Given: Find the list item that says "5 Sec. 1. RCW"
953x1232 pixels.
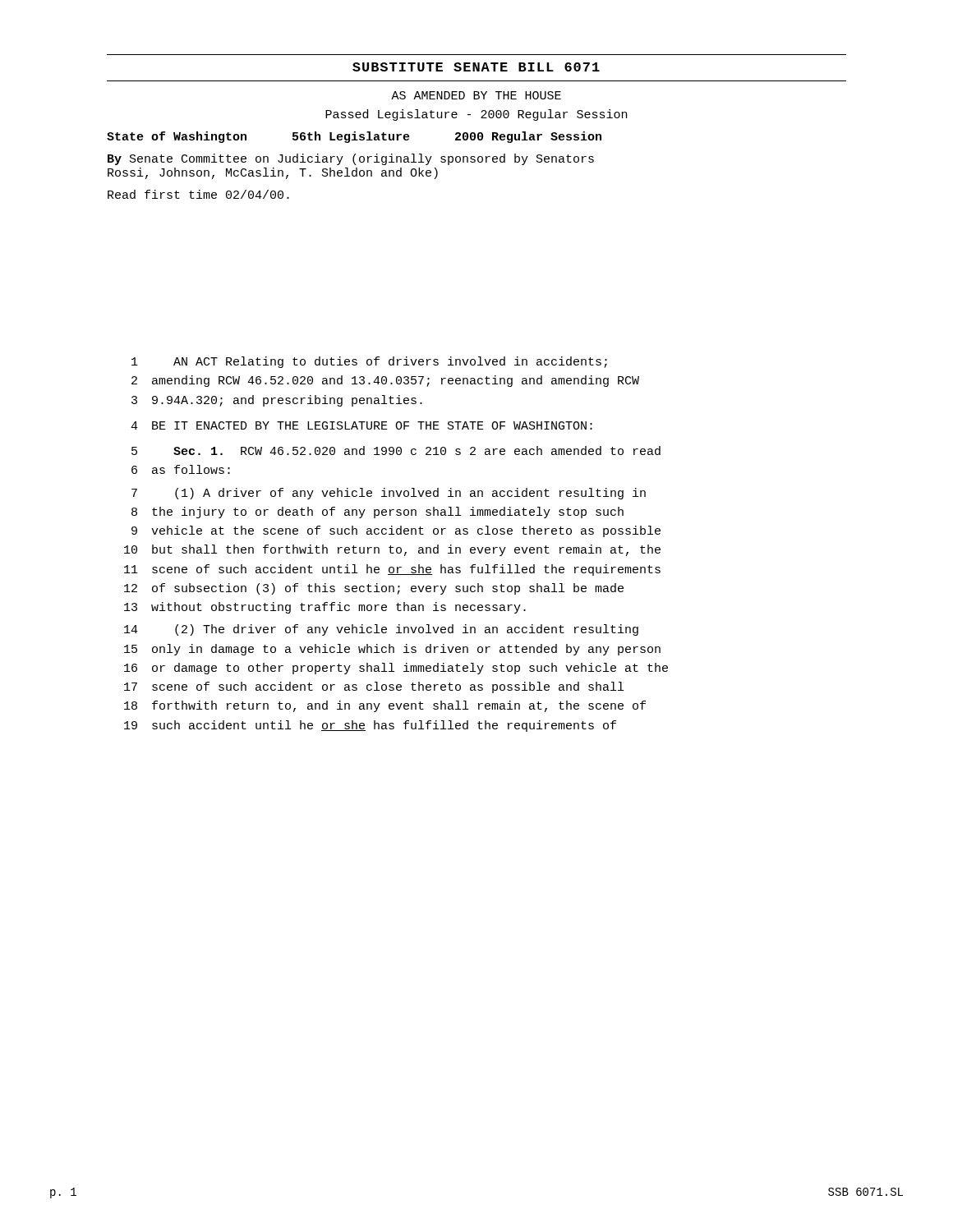Looking at the screenshot, I should pos(476,452).
